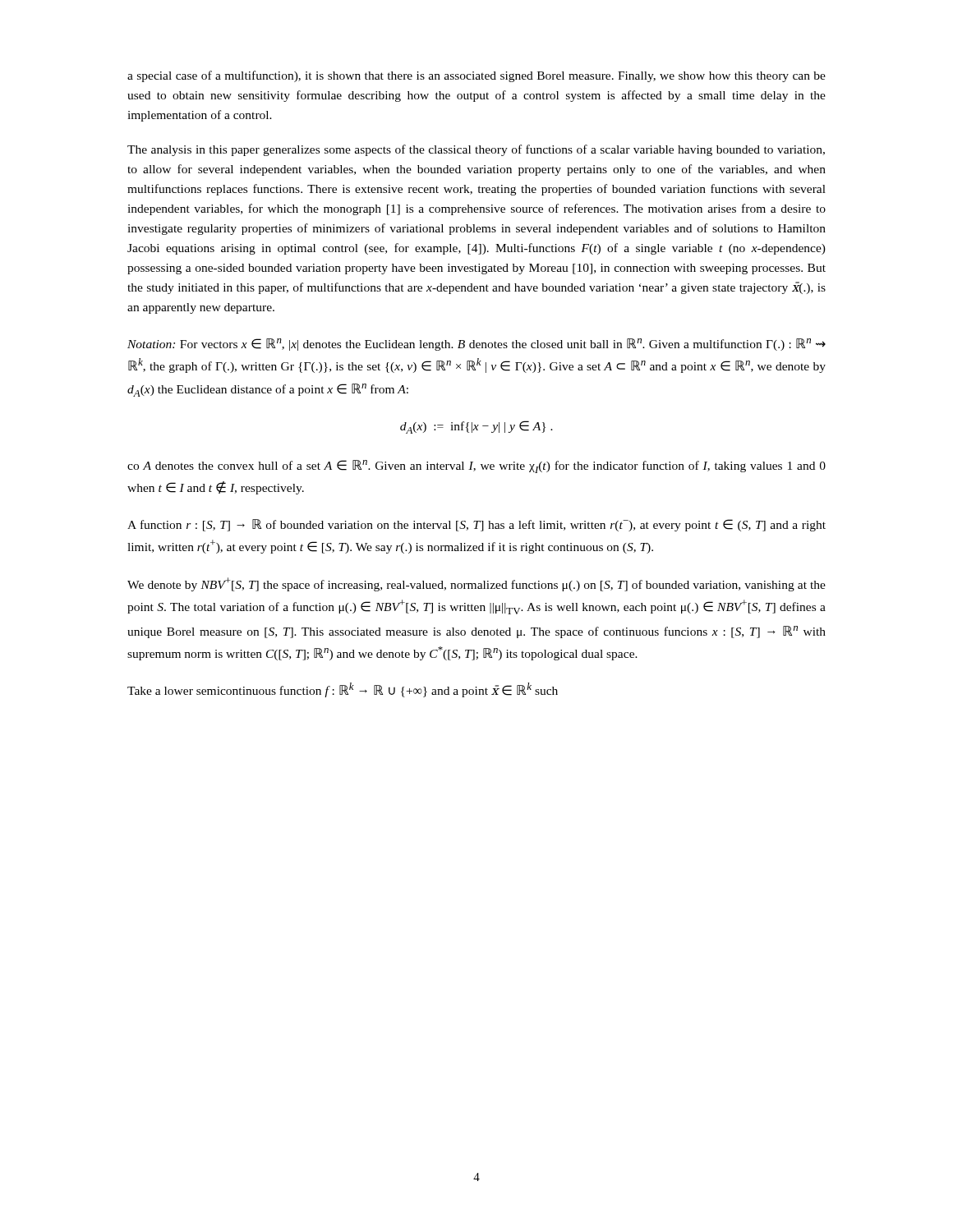Image resolution: width=953 pixels, height=1232 pixels.
Task: Find the formula on this page that starts "dA(x) := inf{|x −"
Action: [476, 427]
